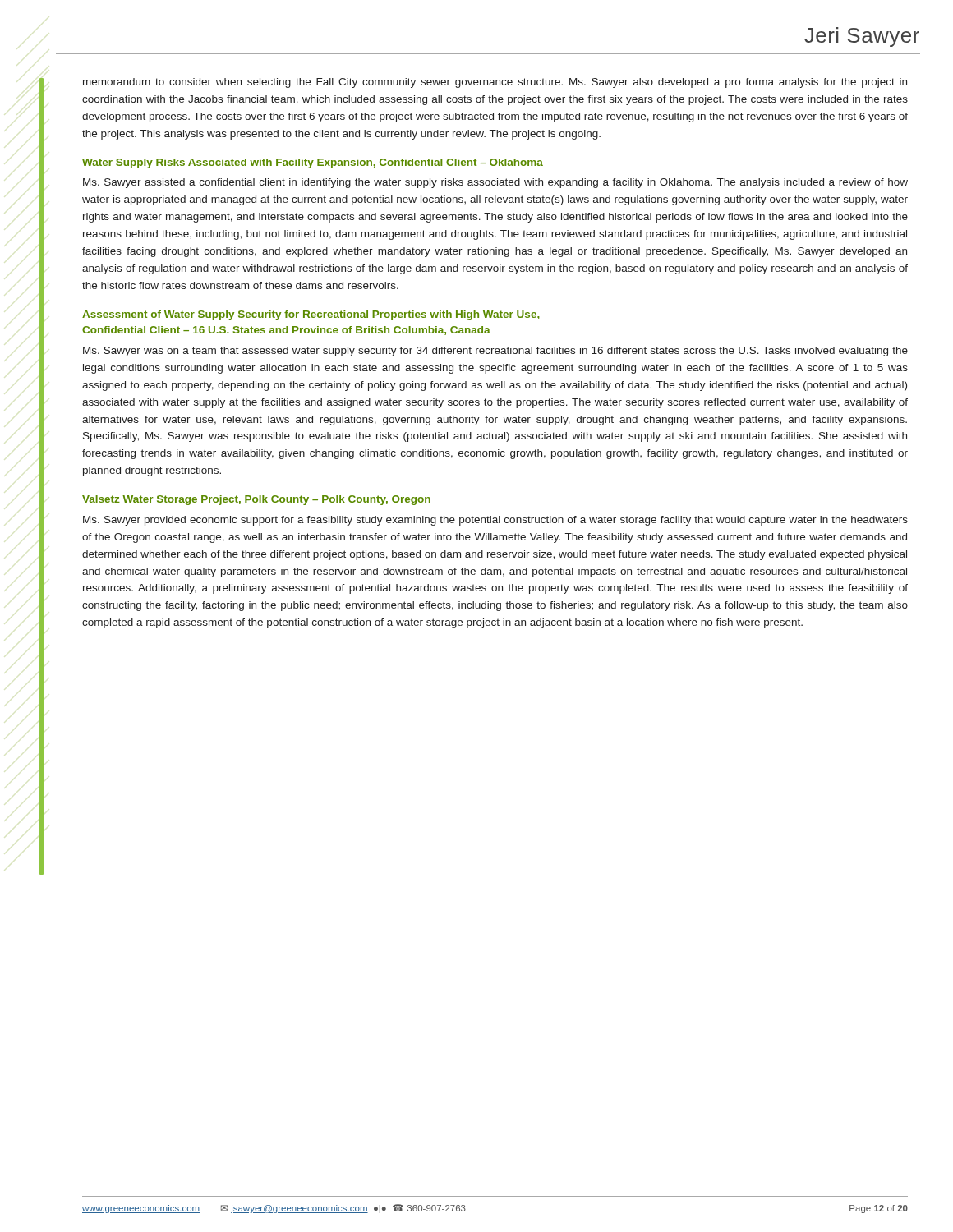
Task: Locate the text block that reads "Ms. Sawyer provided economic support for"
Action: [495, 571]
